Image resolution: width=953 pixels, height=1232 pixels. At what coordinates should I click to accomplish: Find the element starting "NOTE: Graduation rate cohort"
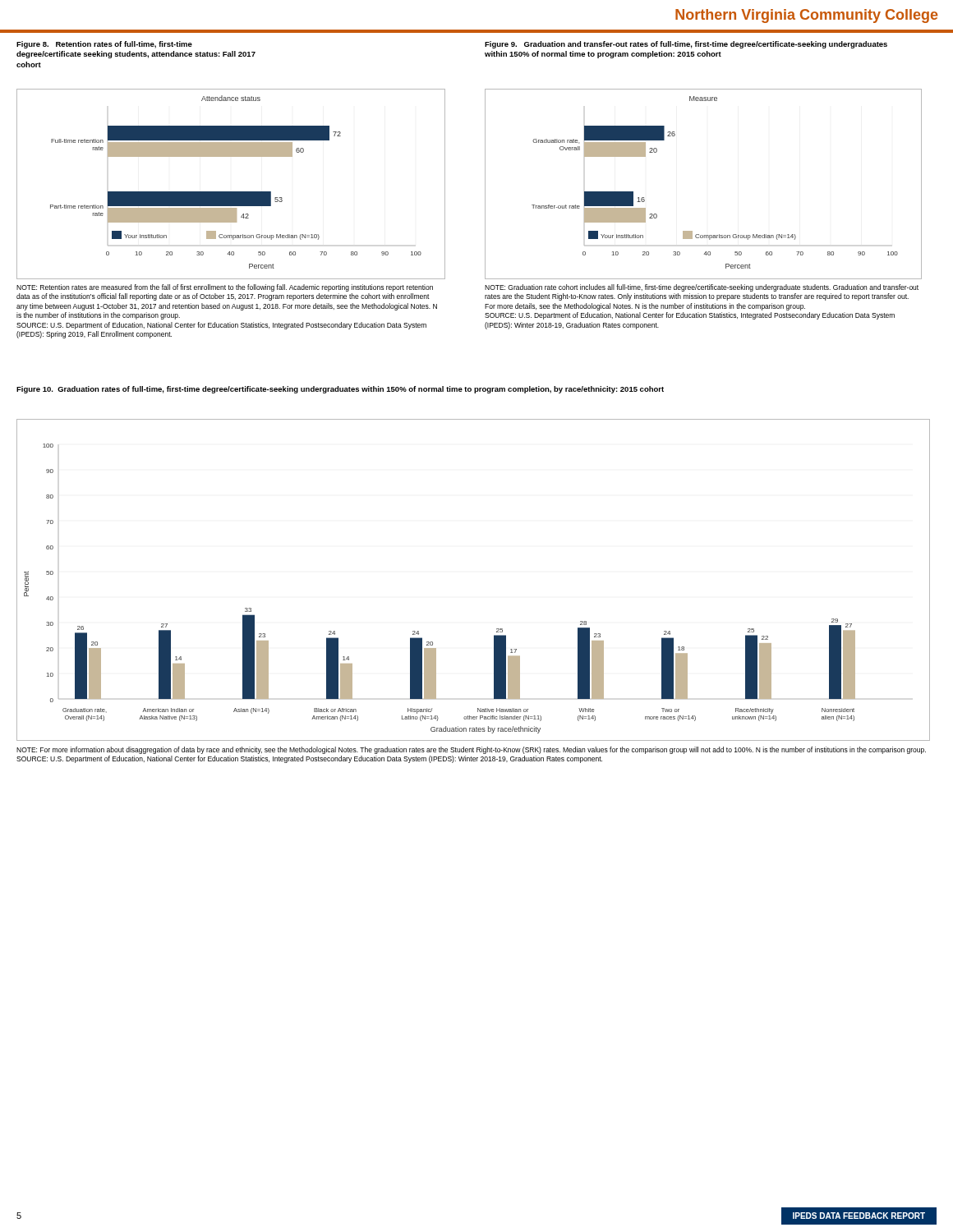tap(702, 306)
